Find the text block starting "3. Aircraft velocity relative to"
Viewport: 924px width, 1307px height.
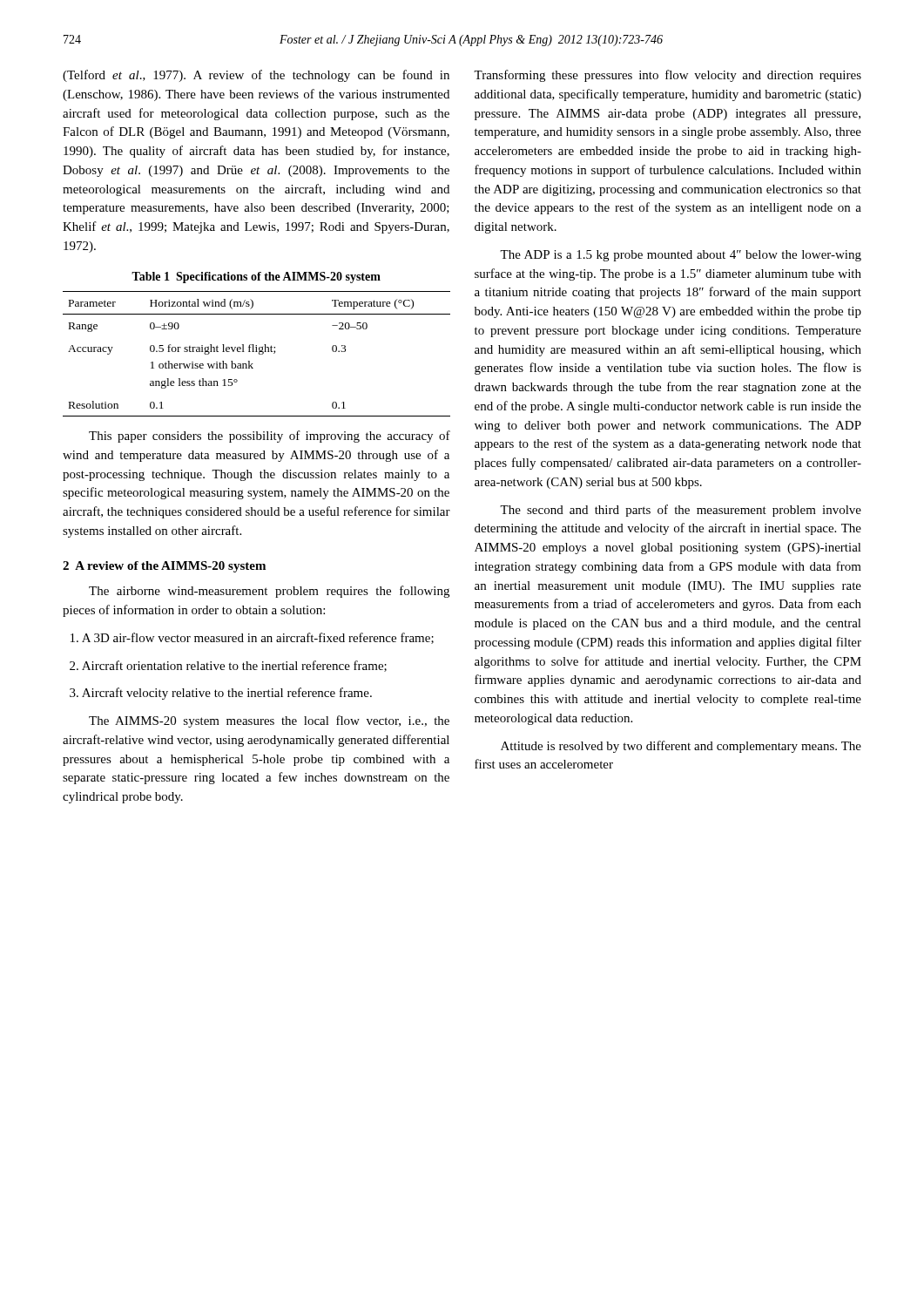tap(269, 694)
